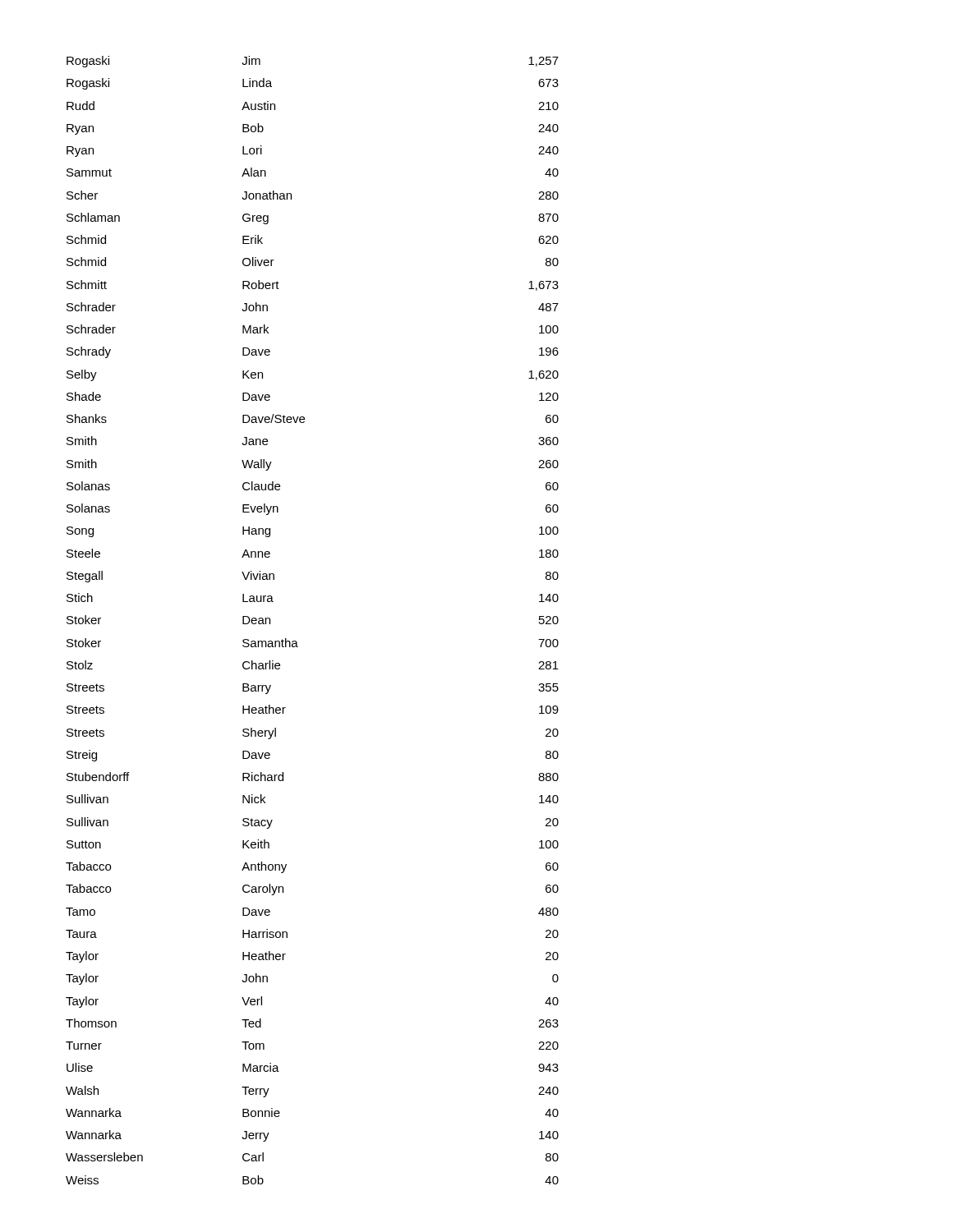This screenshot has height=1232, width=953.
Task: Select the table that reads "Hang"
Action: pos(476,620)
